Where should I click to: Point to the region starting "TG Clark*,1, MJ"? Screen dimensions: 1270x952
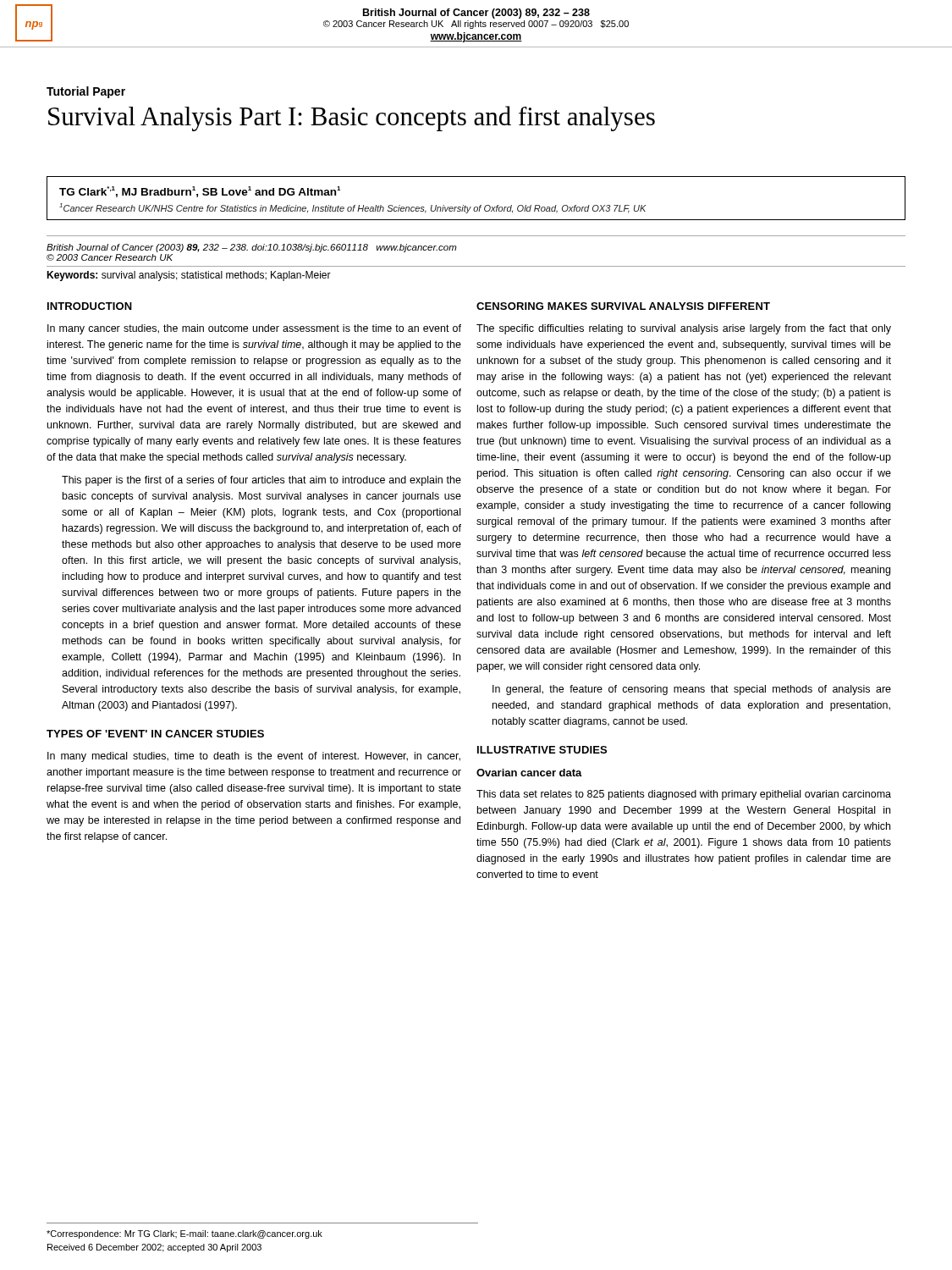click(x=476, y=199)
